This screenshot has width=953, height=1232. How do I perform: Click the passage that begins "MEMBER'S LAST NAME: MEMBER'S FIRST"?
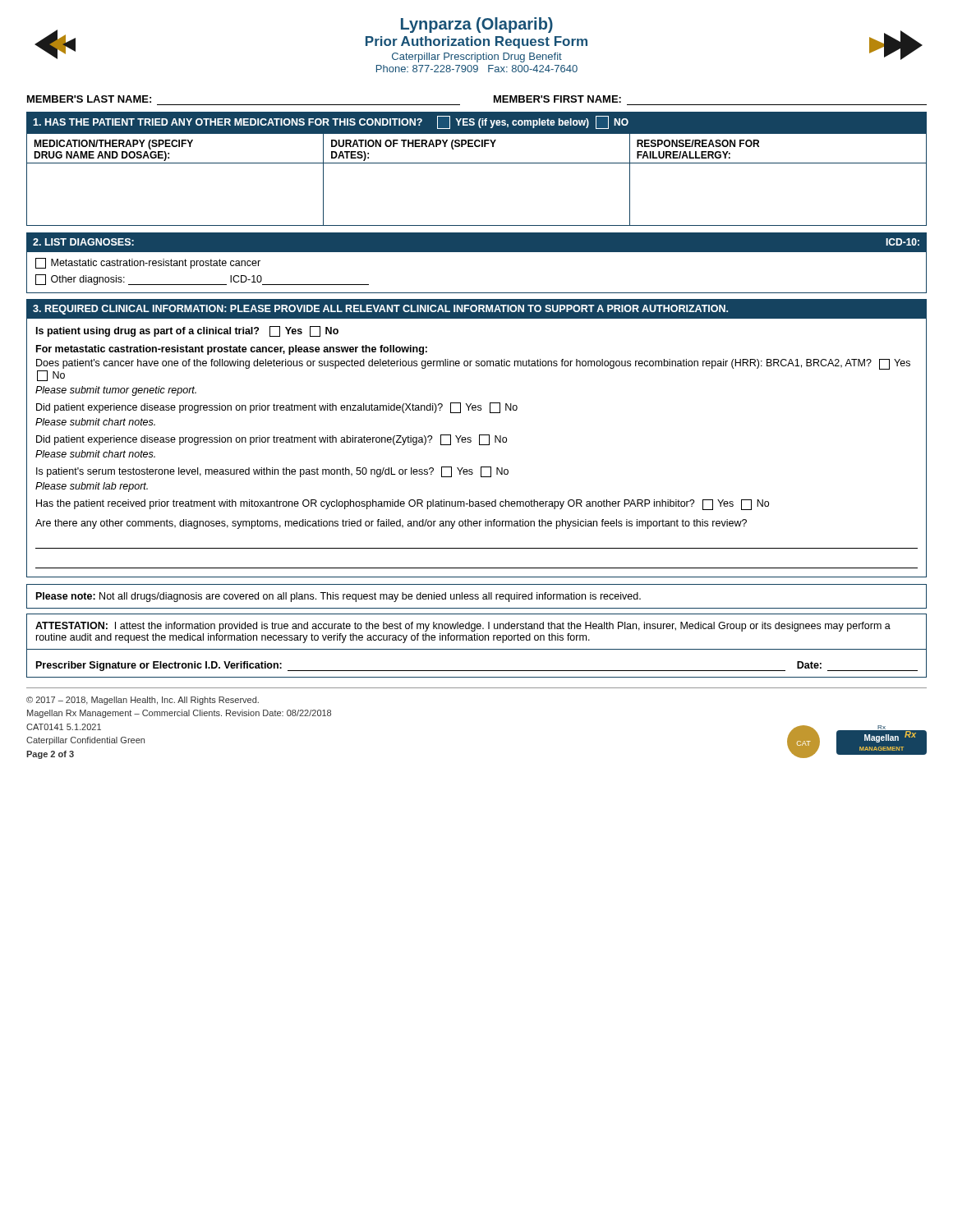(x=94, y=100)
